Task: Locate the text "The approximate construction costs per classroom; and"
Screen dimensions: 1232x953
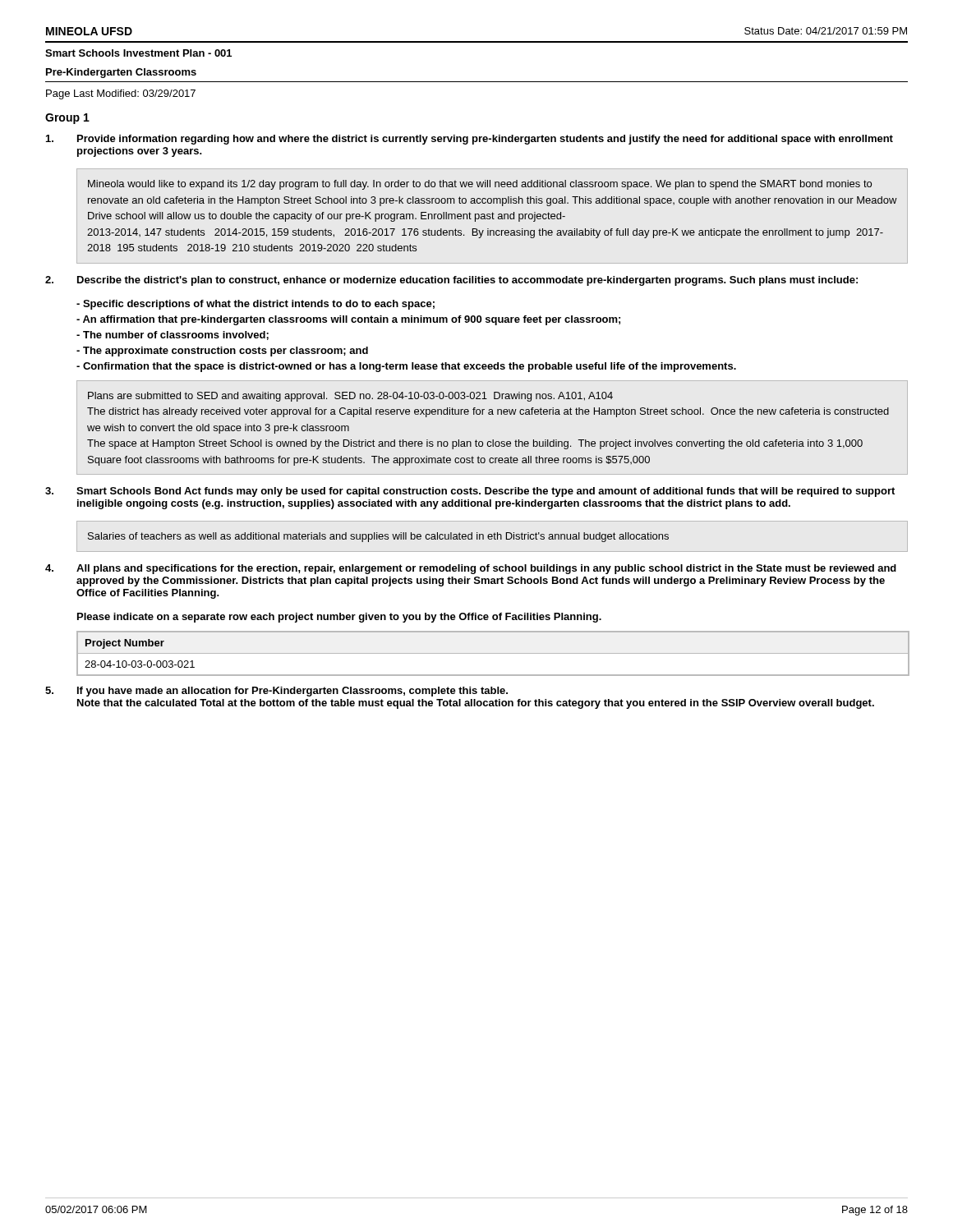Action: (x=222, y=350)
